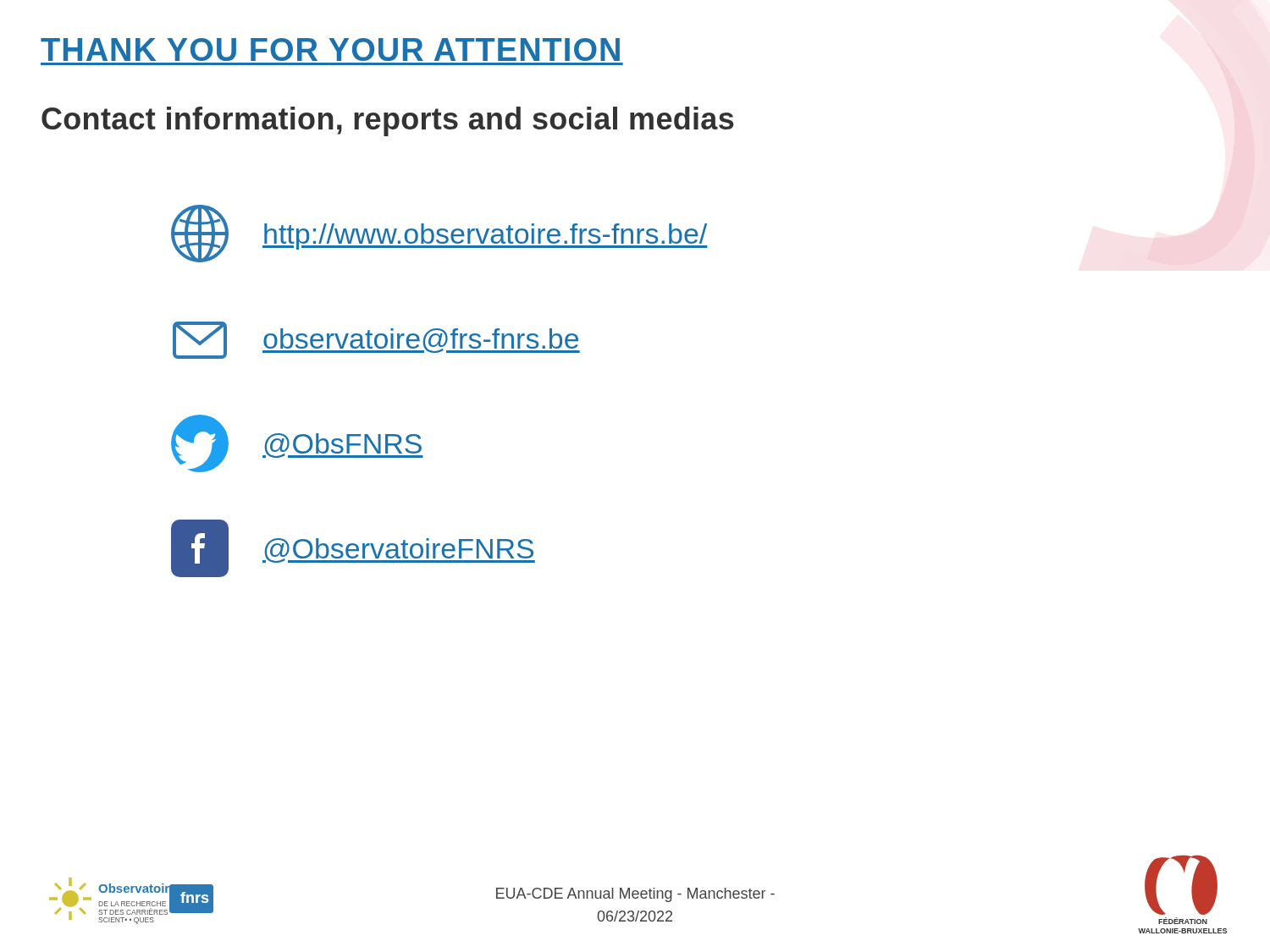Click on the title that reads "THANK YOU FOR YOUR"
Screen dimensions: 952x1270
[x=332, y=50]
